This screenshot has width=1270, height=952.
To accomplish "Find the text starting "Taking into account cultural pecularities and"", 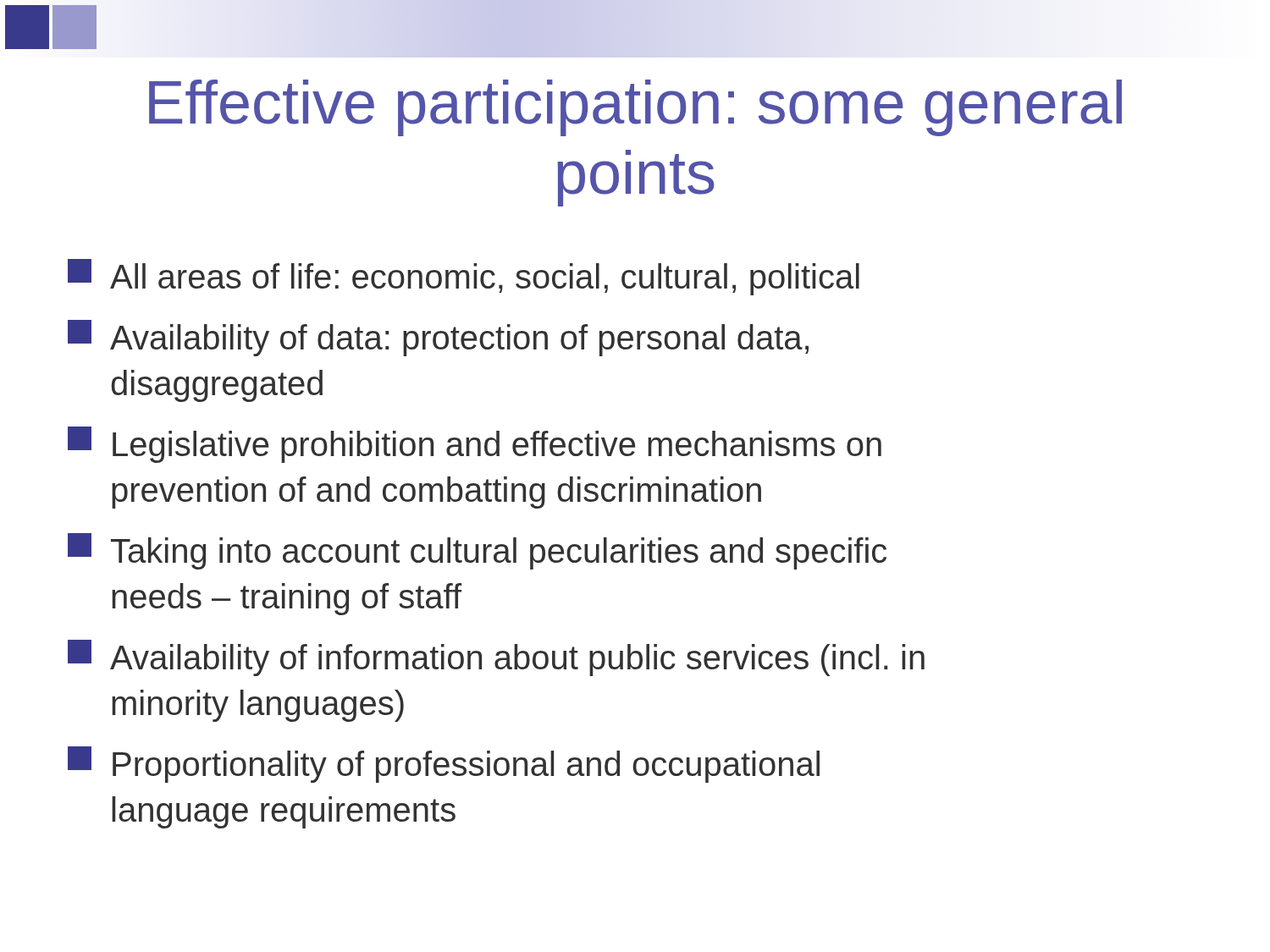I will [478, 574].
